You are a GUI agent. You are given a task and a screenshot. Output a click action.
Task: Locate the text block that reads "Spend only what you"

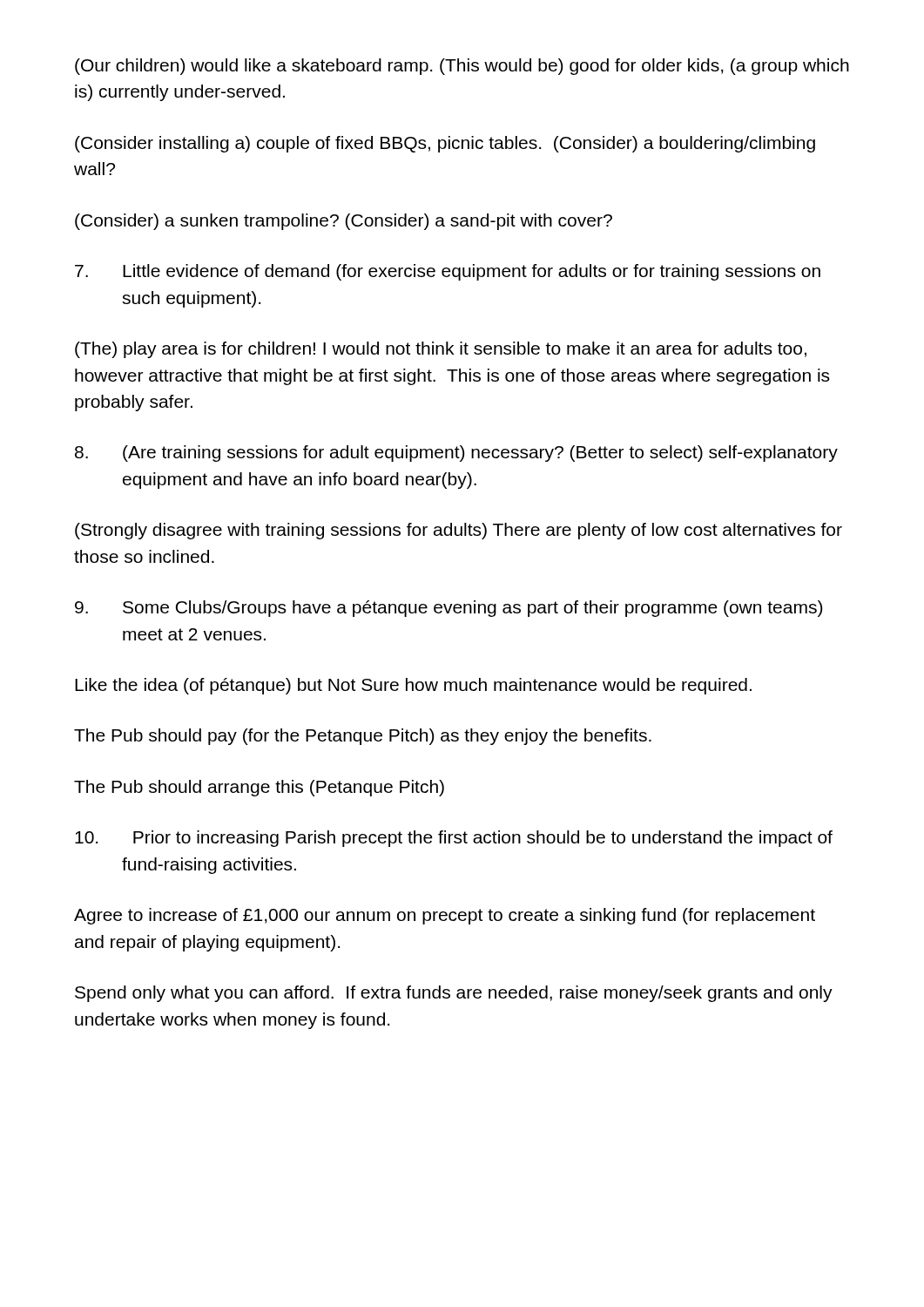[x=453, y=1005]
